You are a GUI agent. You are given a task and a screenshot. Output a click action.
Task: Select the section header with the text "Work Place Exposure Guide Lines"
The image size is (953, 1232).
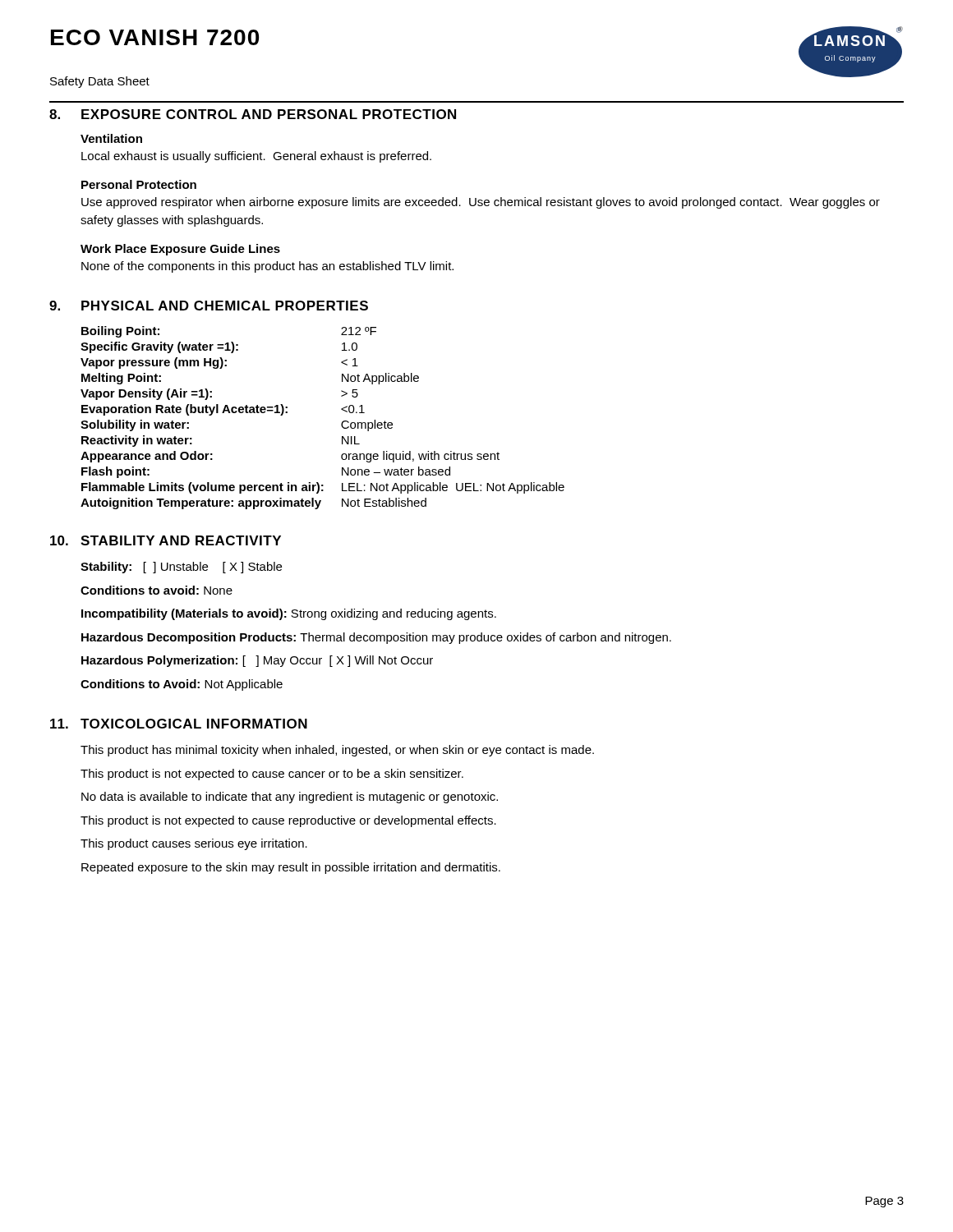coord(180,248)
